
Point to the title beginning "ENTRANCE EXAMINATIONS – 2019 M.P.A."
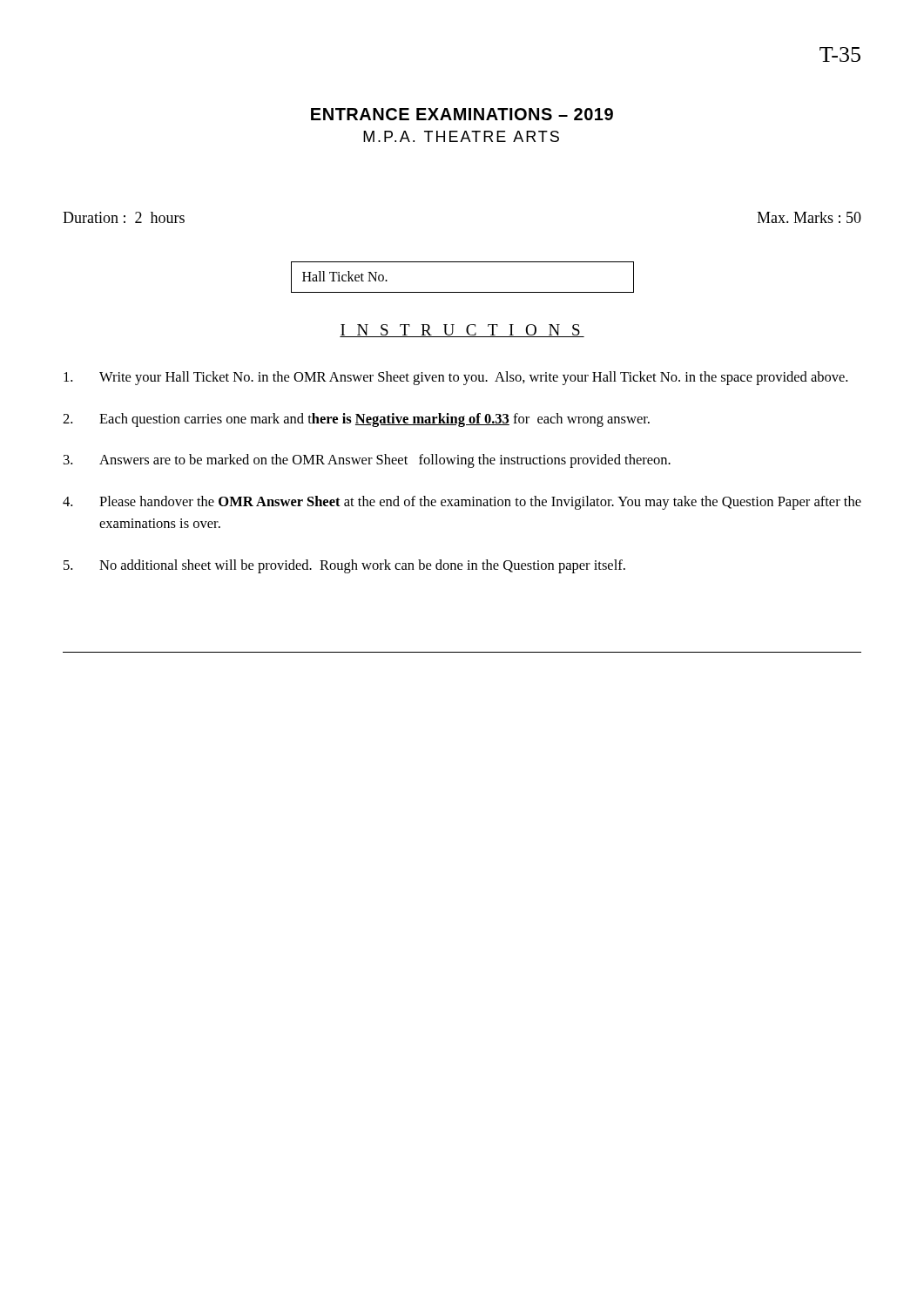462,125
